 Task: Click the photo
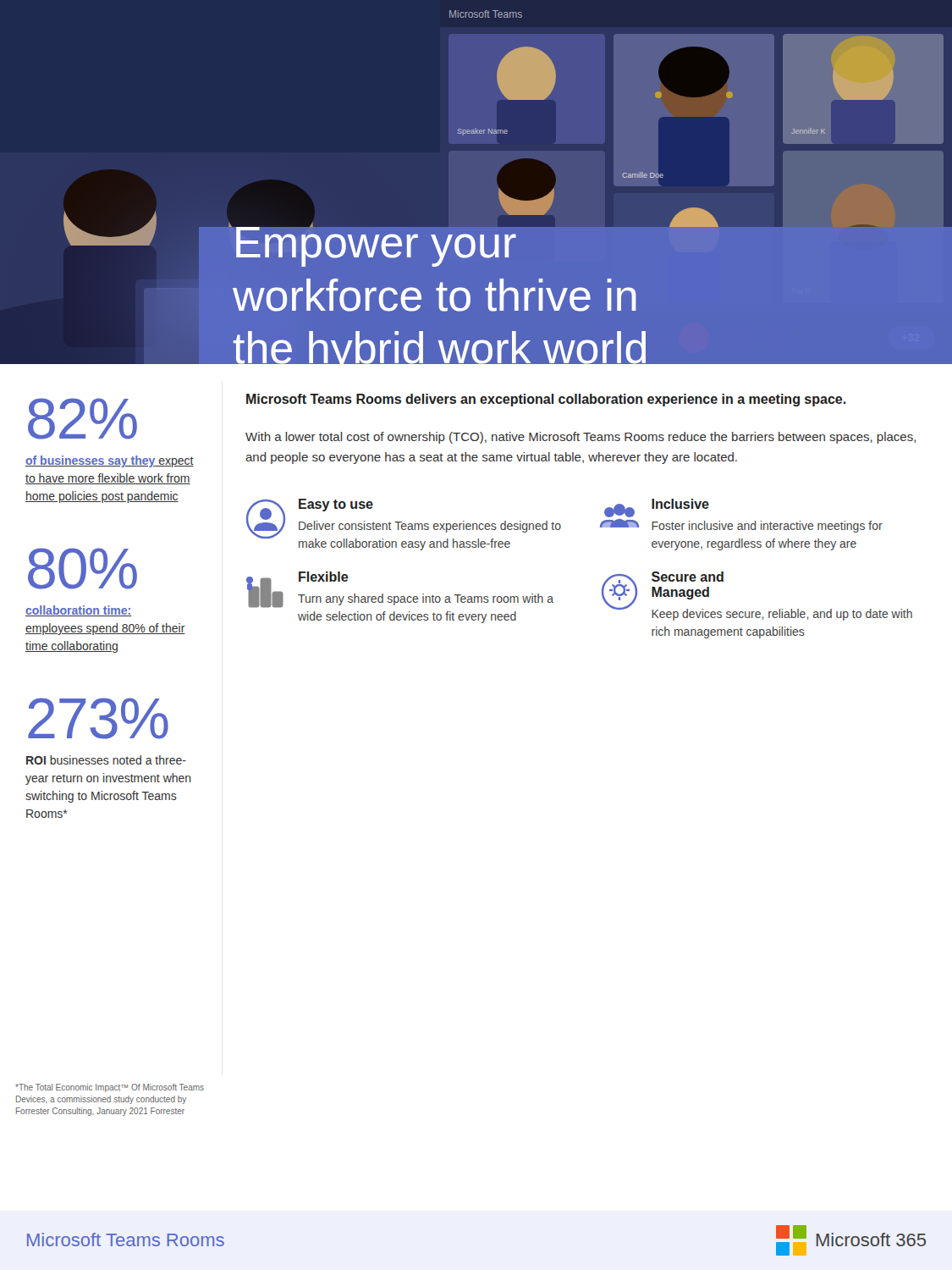(x=476, y=182)
